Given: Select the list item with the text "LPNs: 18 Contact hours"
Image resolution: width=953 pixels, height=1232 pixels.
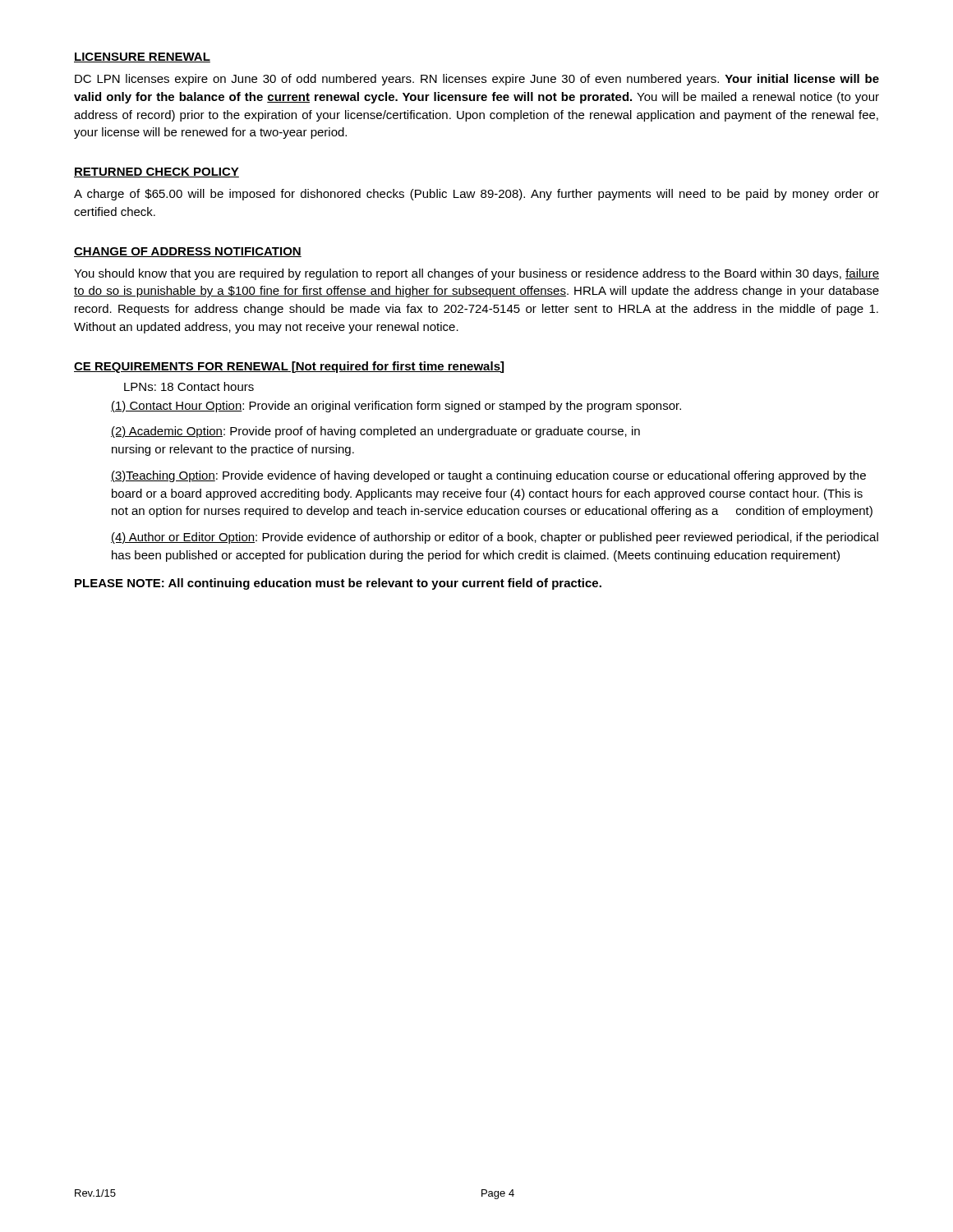Looking at the screenshot, I should (189, 386).
